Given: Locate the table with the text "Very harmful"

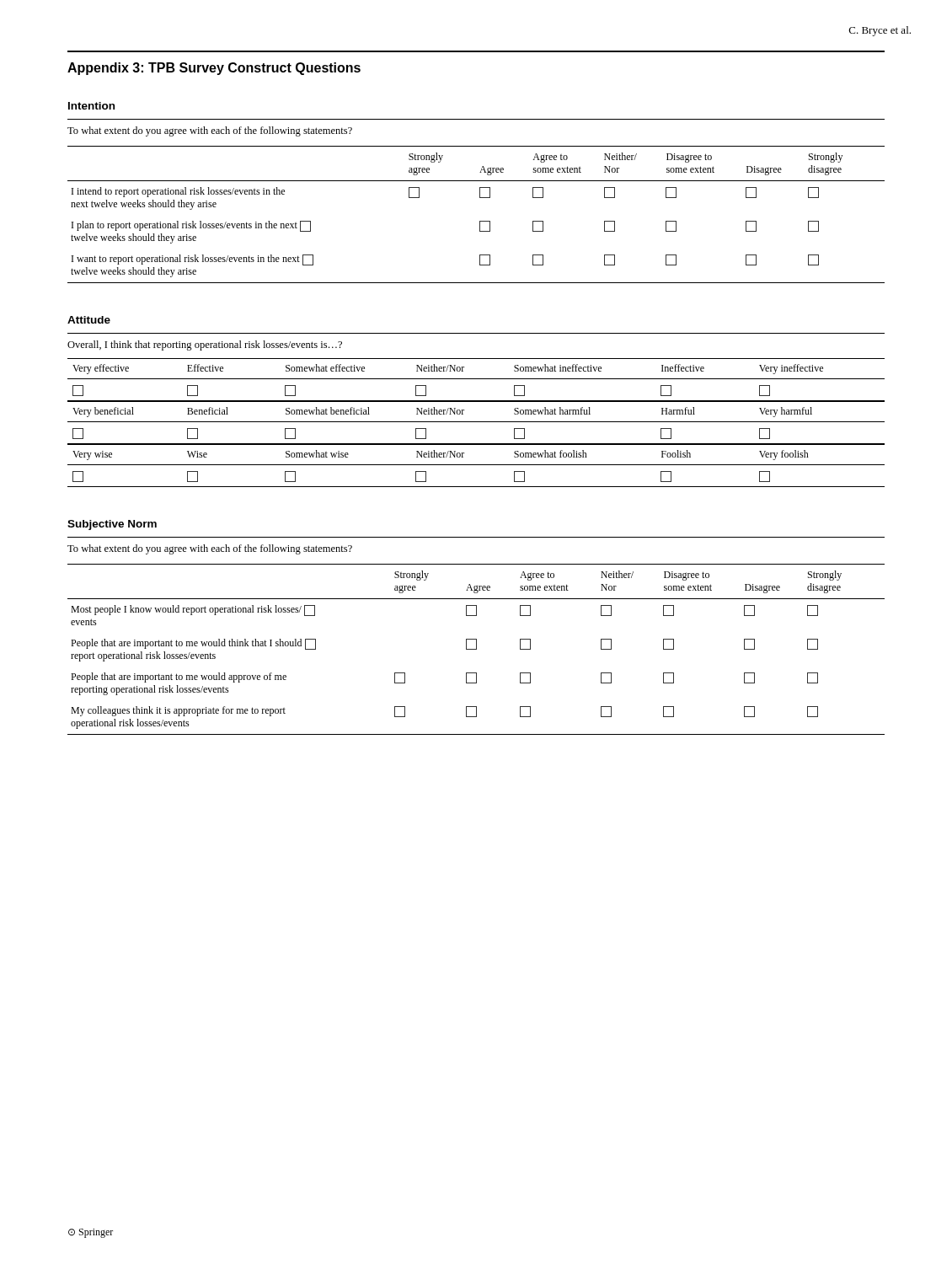Looking at the screenshot, I should (476, 423).
